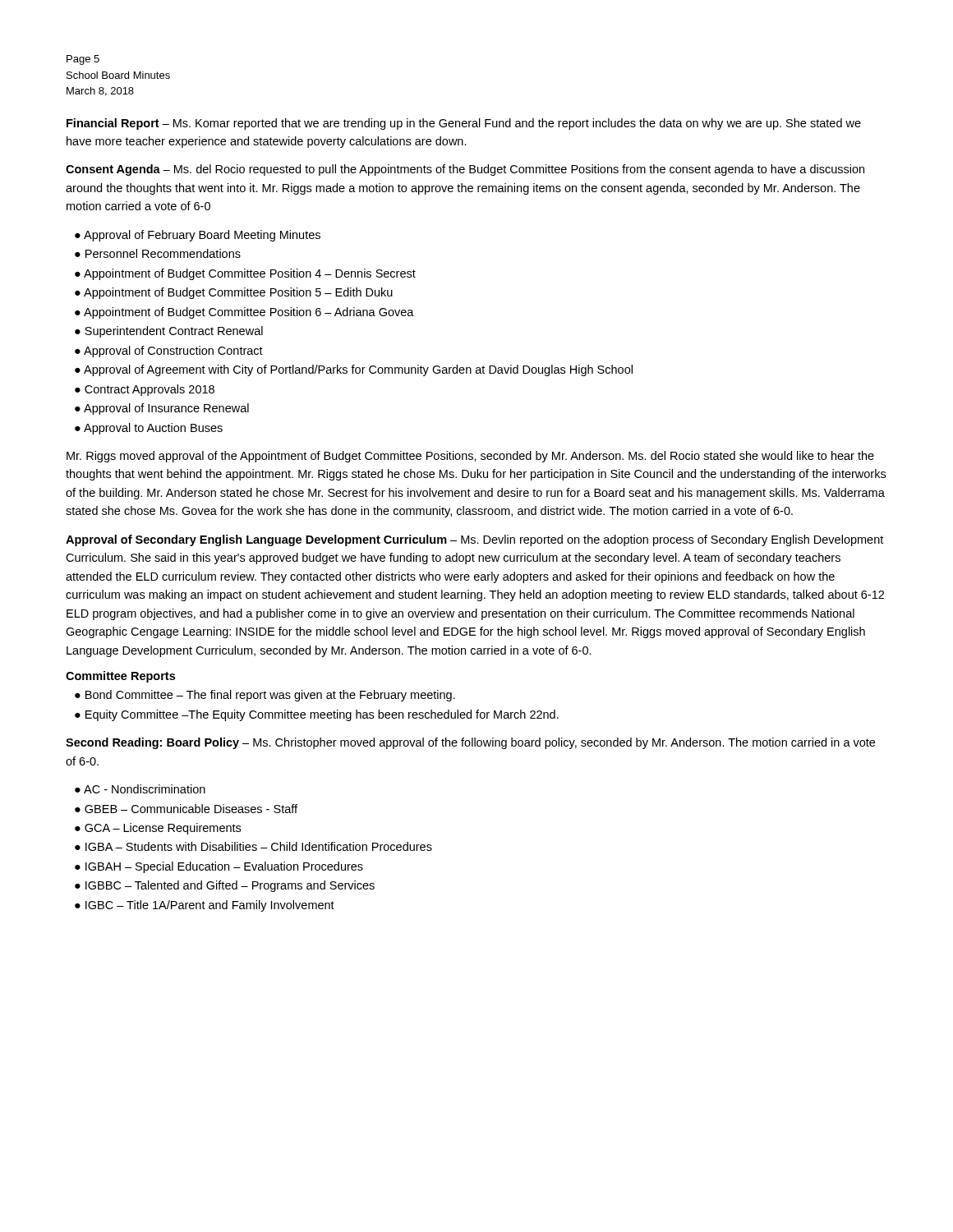The width and height of the screenshot is (953, 1232).
Task: Locate the list item that reads "● IGBC – Title 1A/Parent and Family Involvement"
Action: point(204,905)
